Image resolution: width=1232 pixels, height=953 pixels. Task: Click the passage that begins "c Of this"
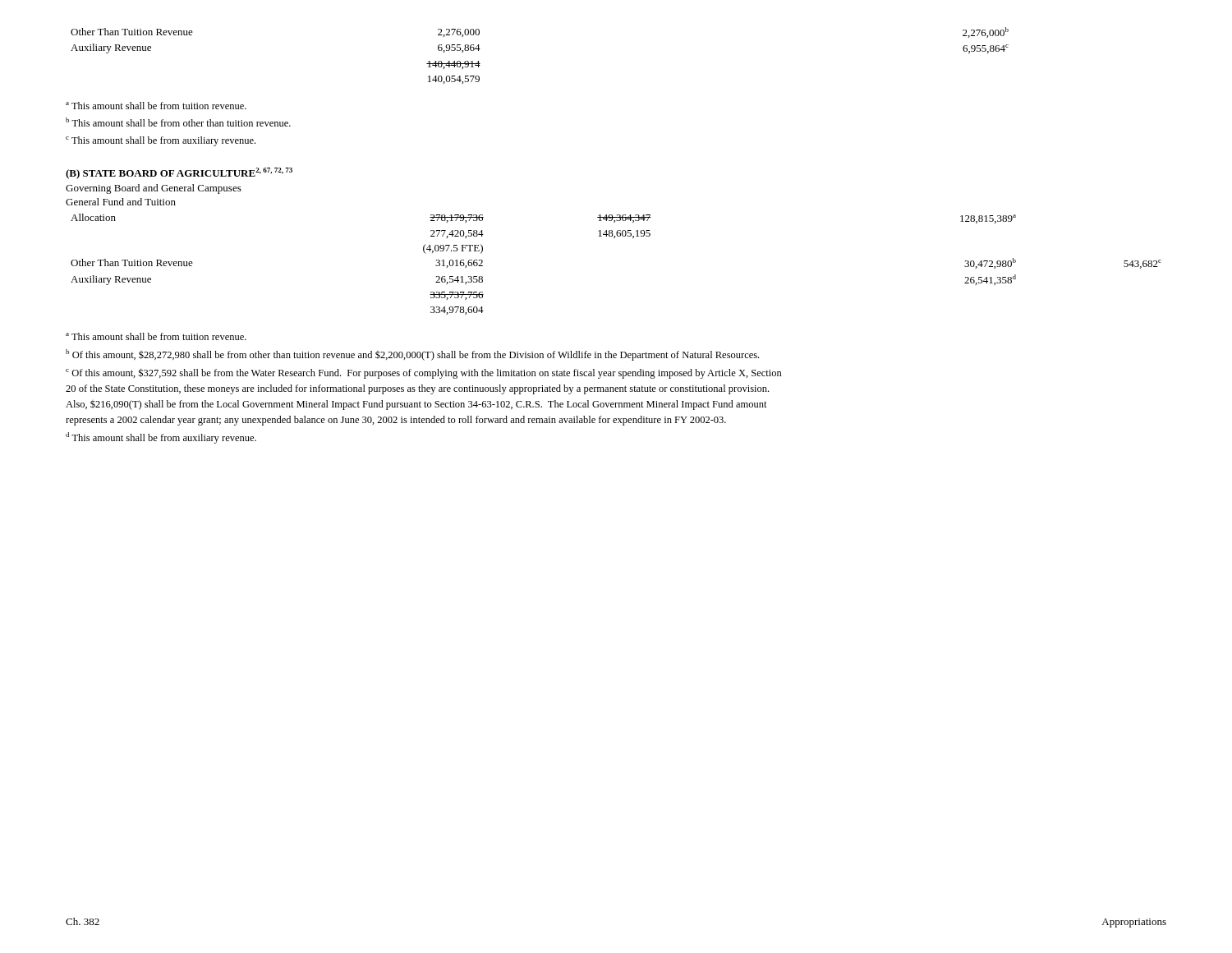pos(424,372)
